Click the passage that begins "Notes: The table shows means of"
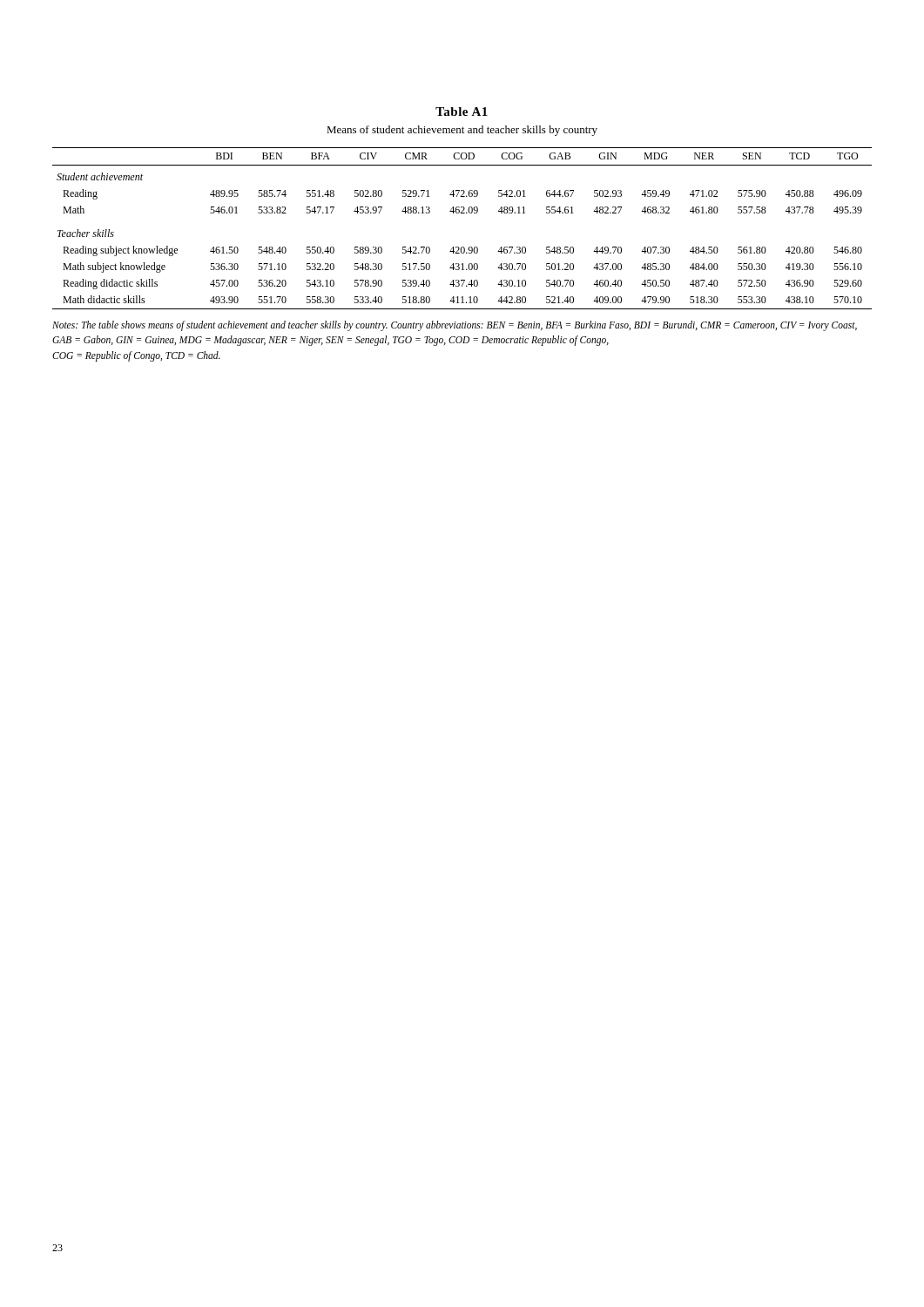The height and width of the screenshot is (1307, 924). (455, 340)
